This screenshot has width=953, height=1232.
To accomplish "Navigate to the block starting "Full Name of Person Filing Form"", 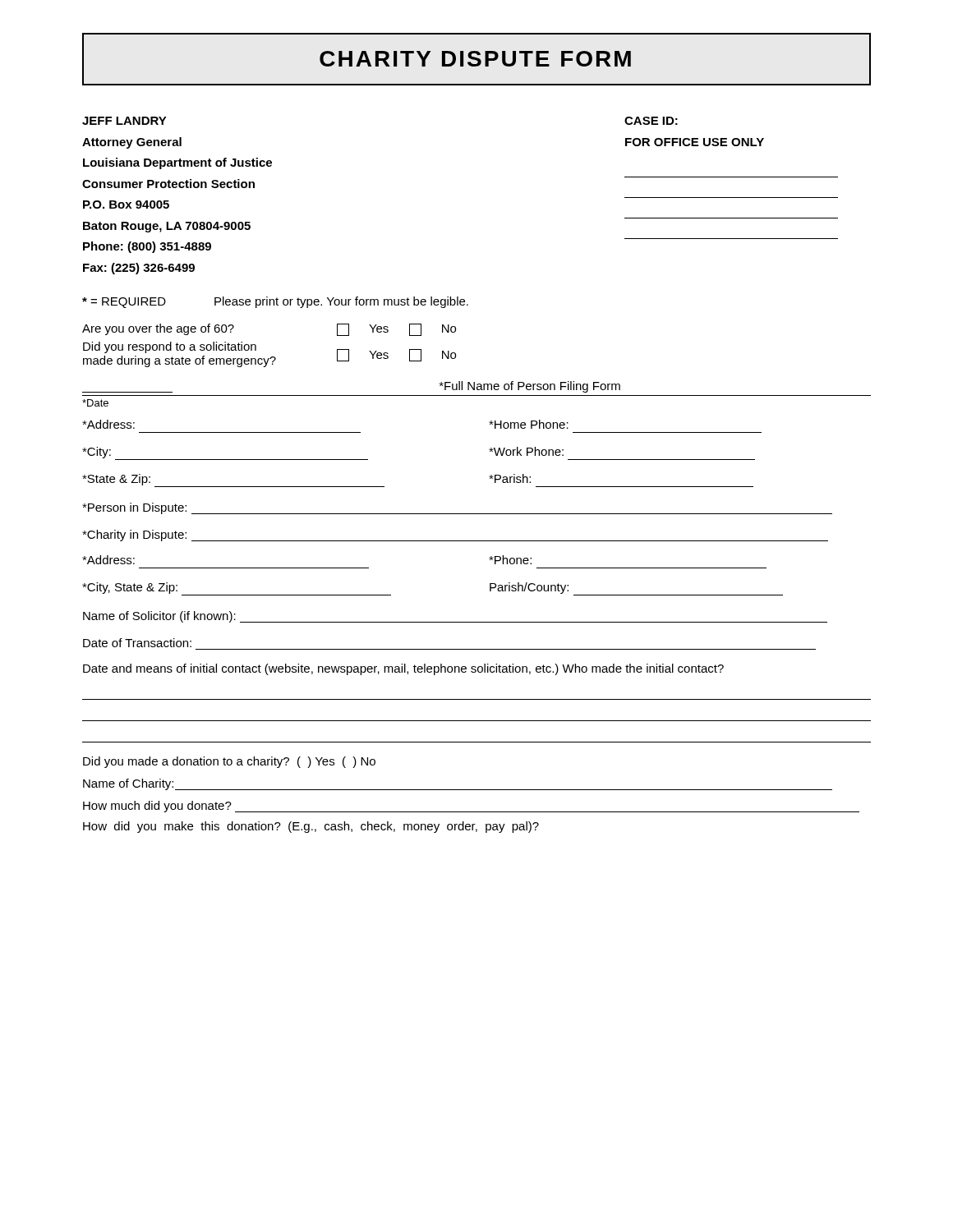I will pos(476,393).
